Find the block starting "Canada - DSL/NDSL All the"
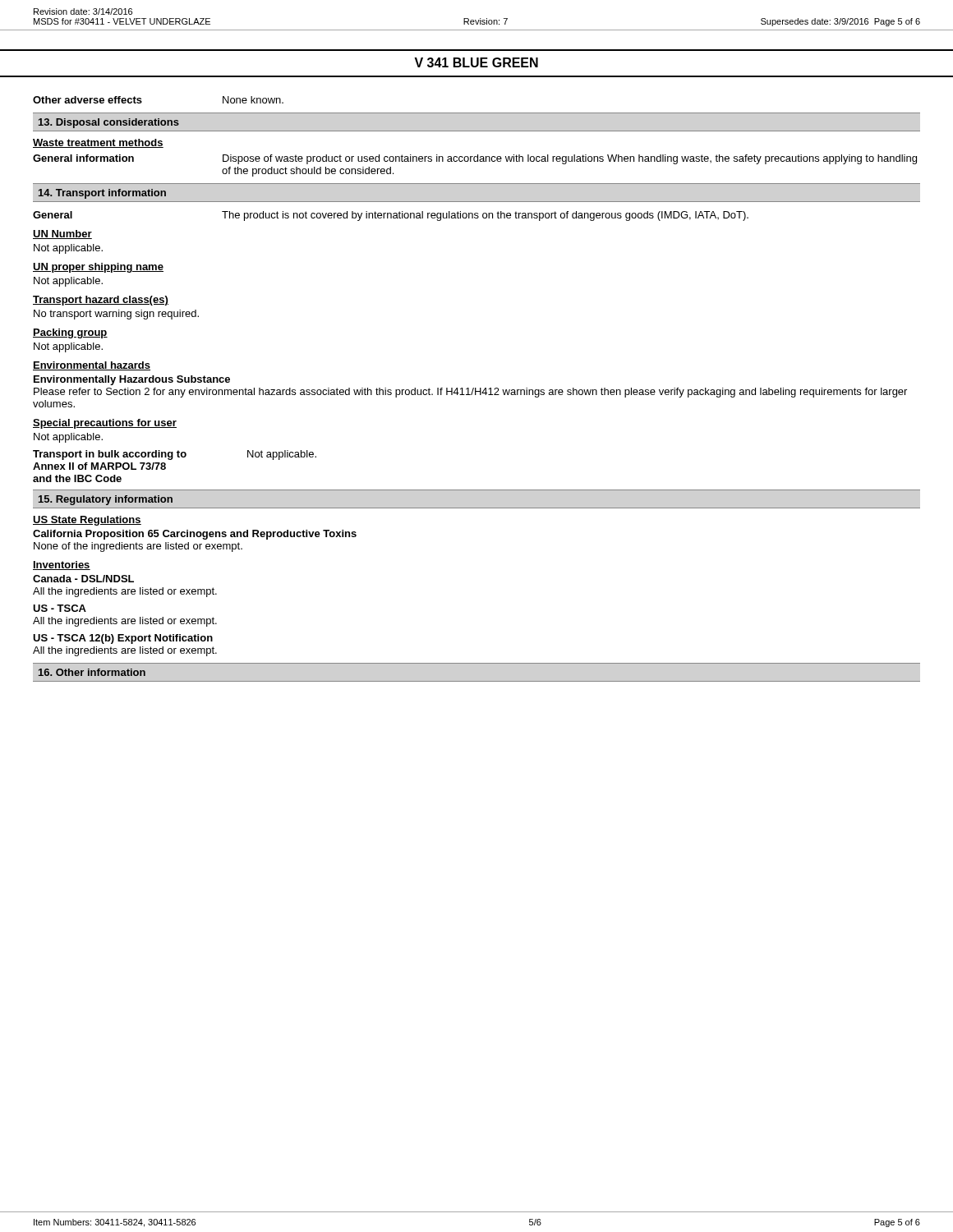Screen dimensions: 1232x953 click(83, 579)
